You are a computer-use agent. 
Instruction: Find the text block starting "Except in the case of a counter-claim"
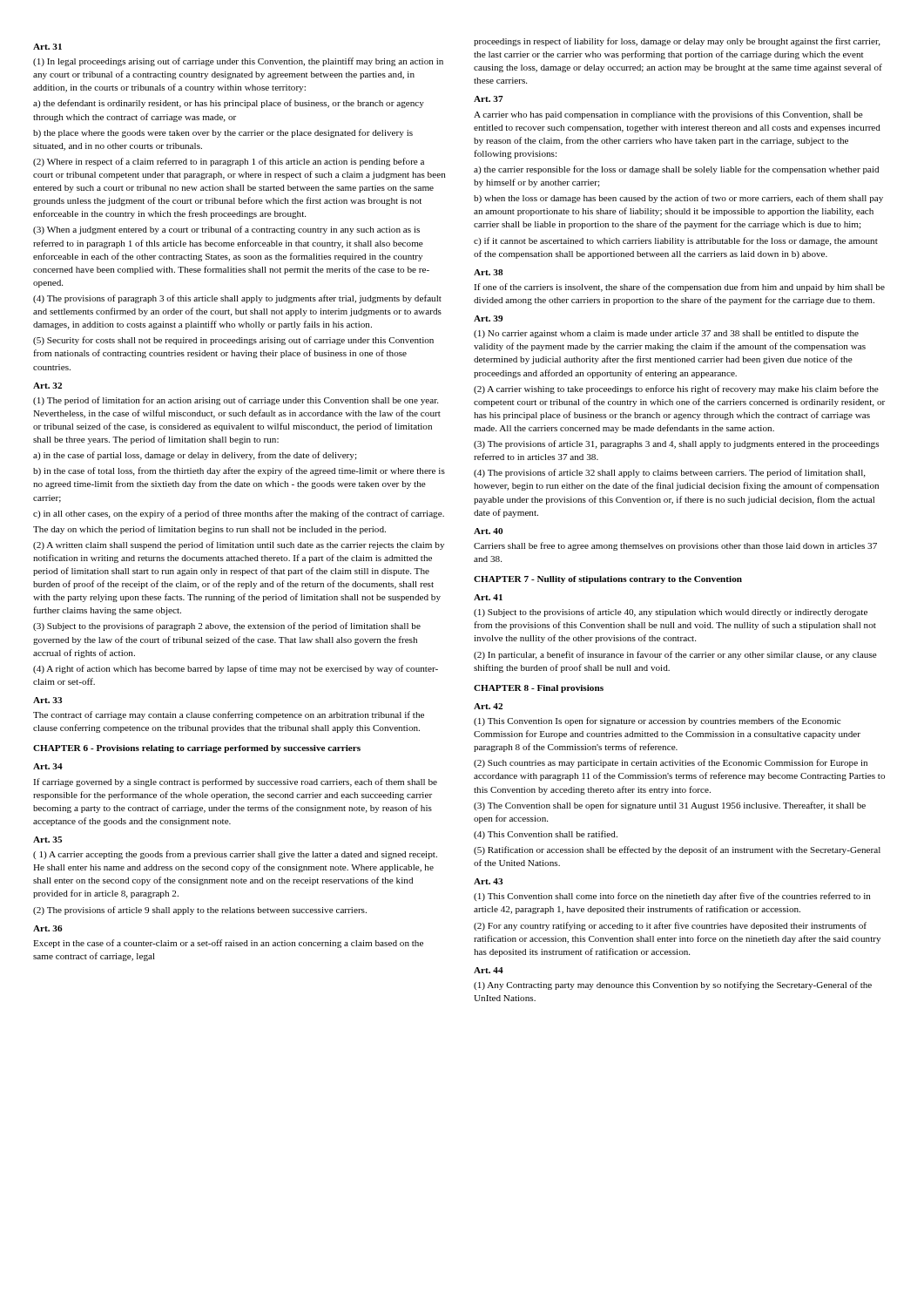click(x=240, y=950)
